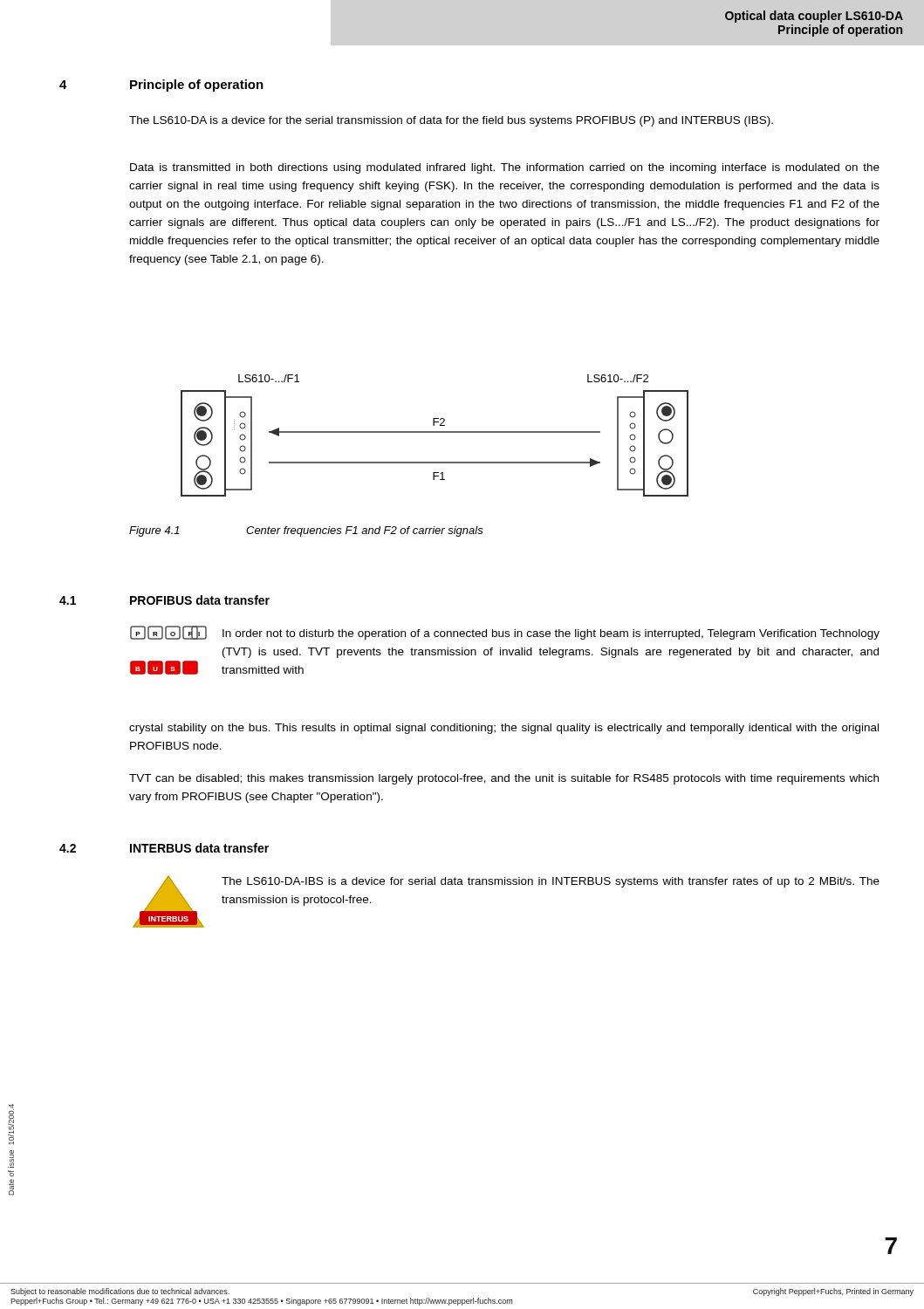Point to "4 Principle of operation"

click(162, 84)
